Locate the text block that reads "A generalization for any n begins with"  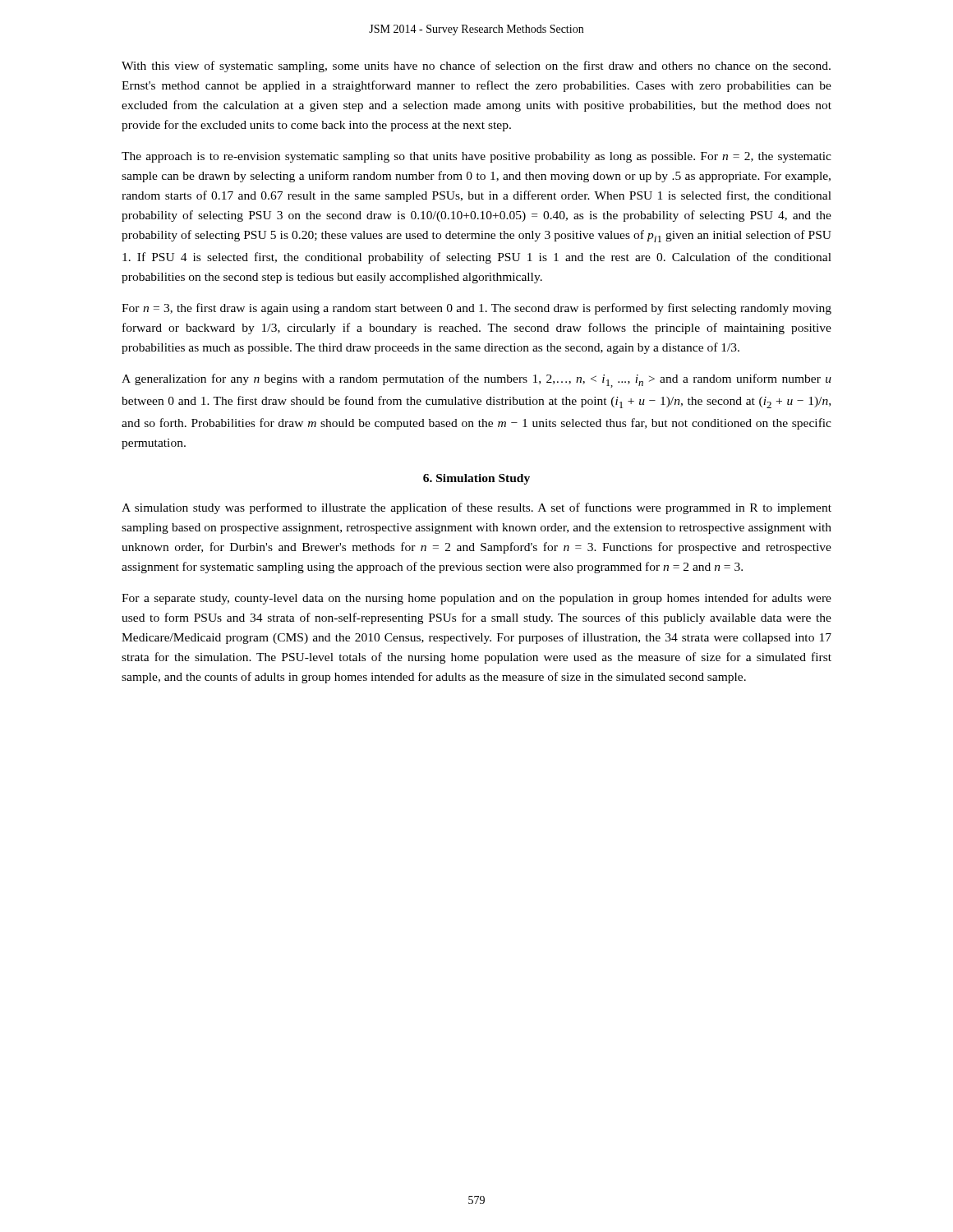[x=476, y=410]
